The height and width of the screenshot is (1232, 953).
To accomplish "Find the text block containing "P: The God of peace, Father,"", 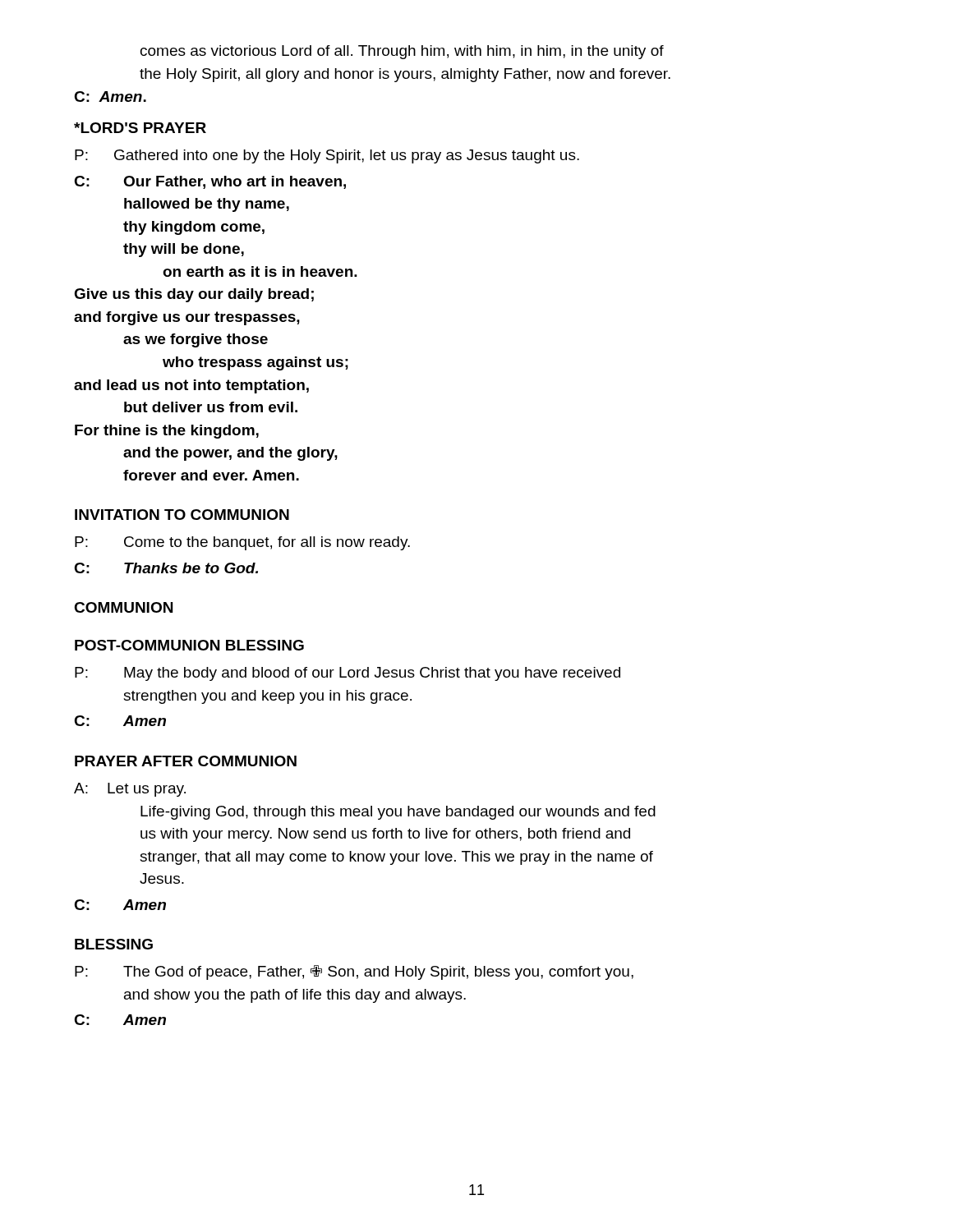I will [x=476, y=983].
